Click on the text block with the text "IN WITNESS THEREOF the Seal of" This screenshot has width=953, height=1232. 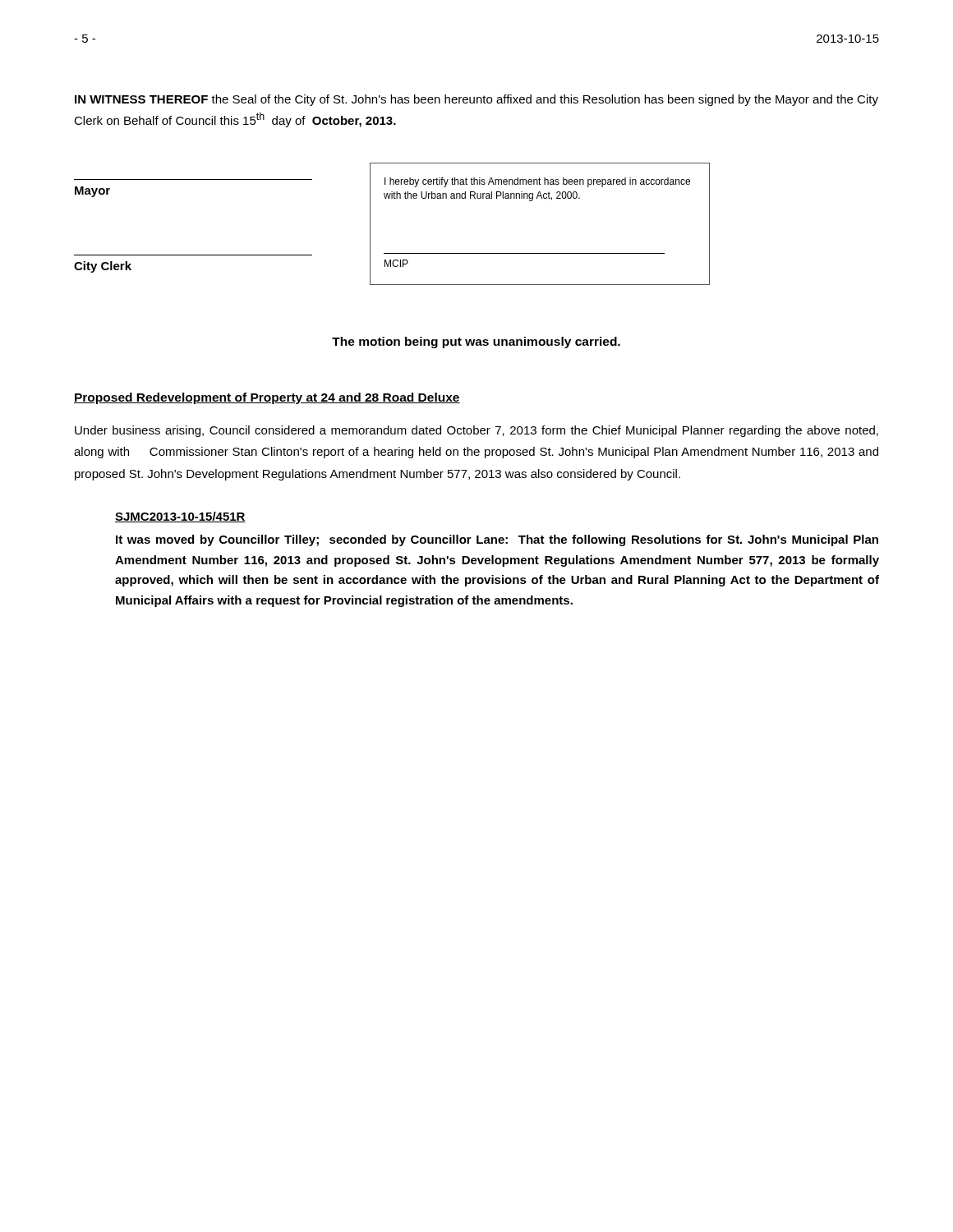[476, 109]
